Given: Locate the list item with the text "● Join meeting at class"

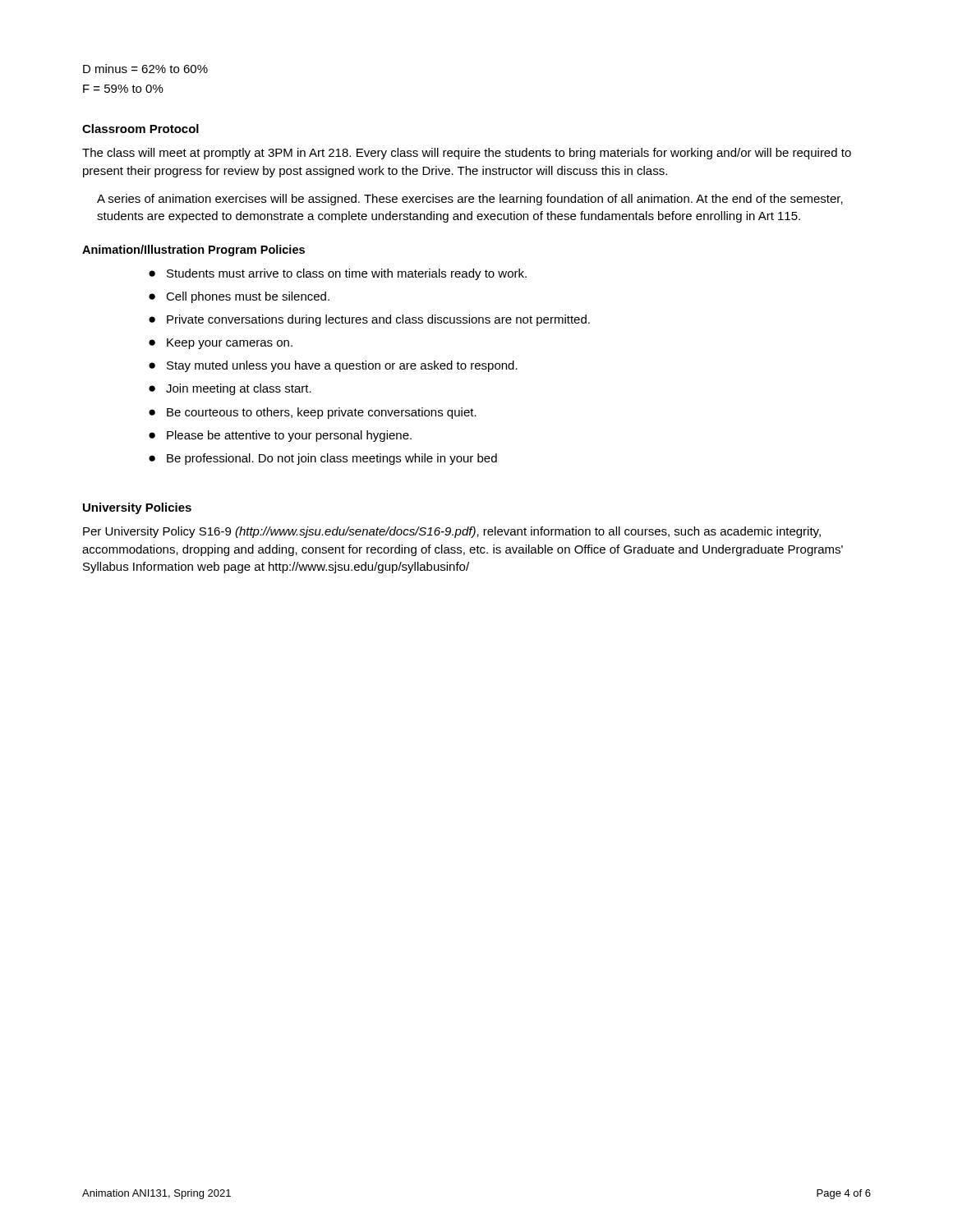Looking at the screenshot, I should (x=230, y=389).
